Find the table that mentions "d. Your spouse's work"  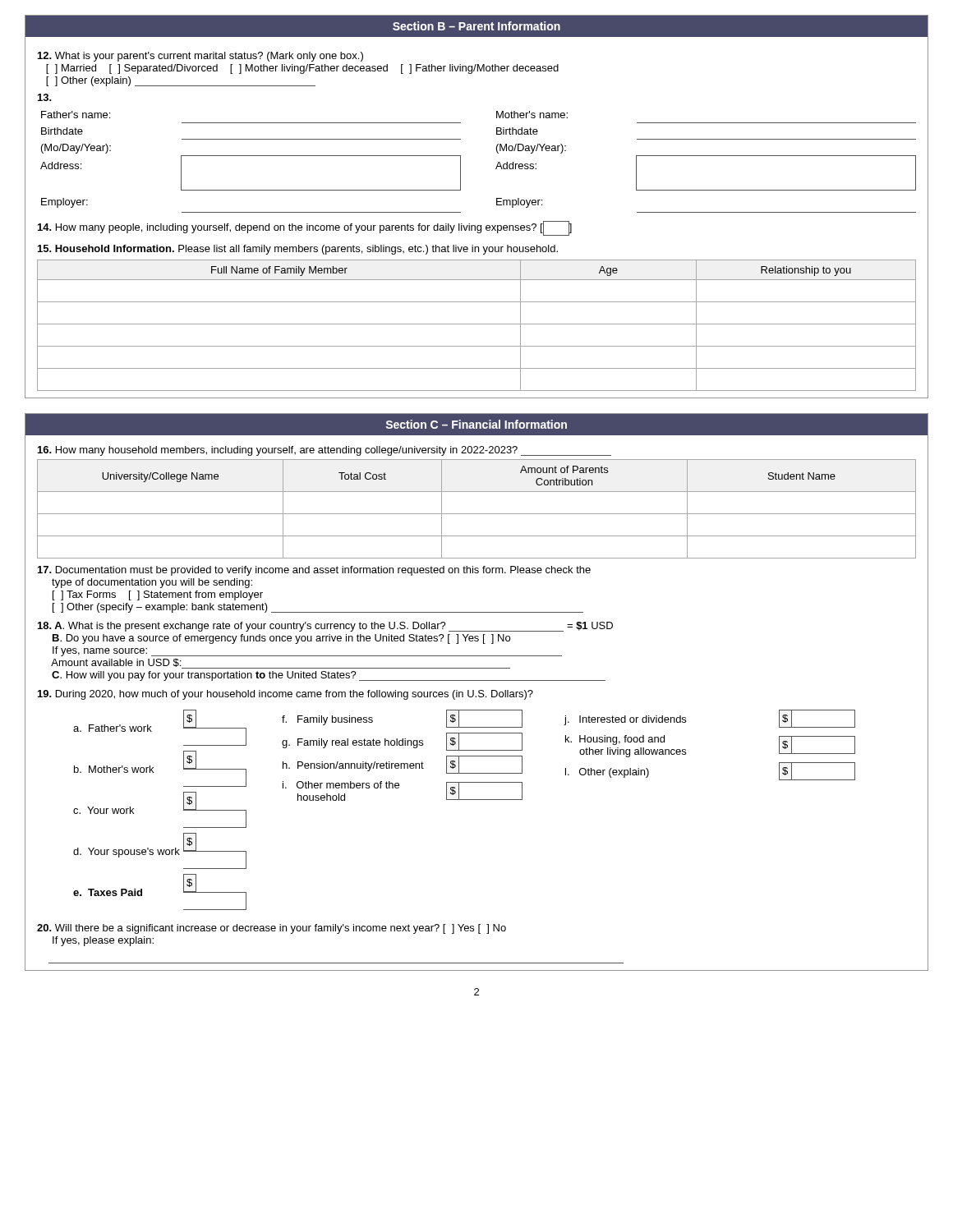tap(476, 810)
